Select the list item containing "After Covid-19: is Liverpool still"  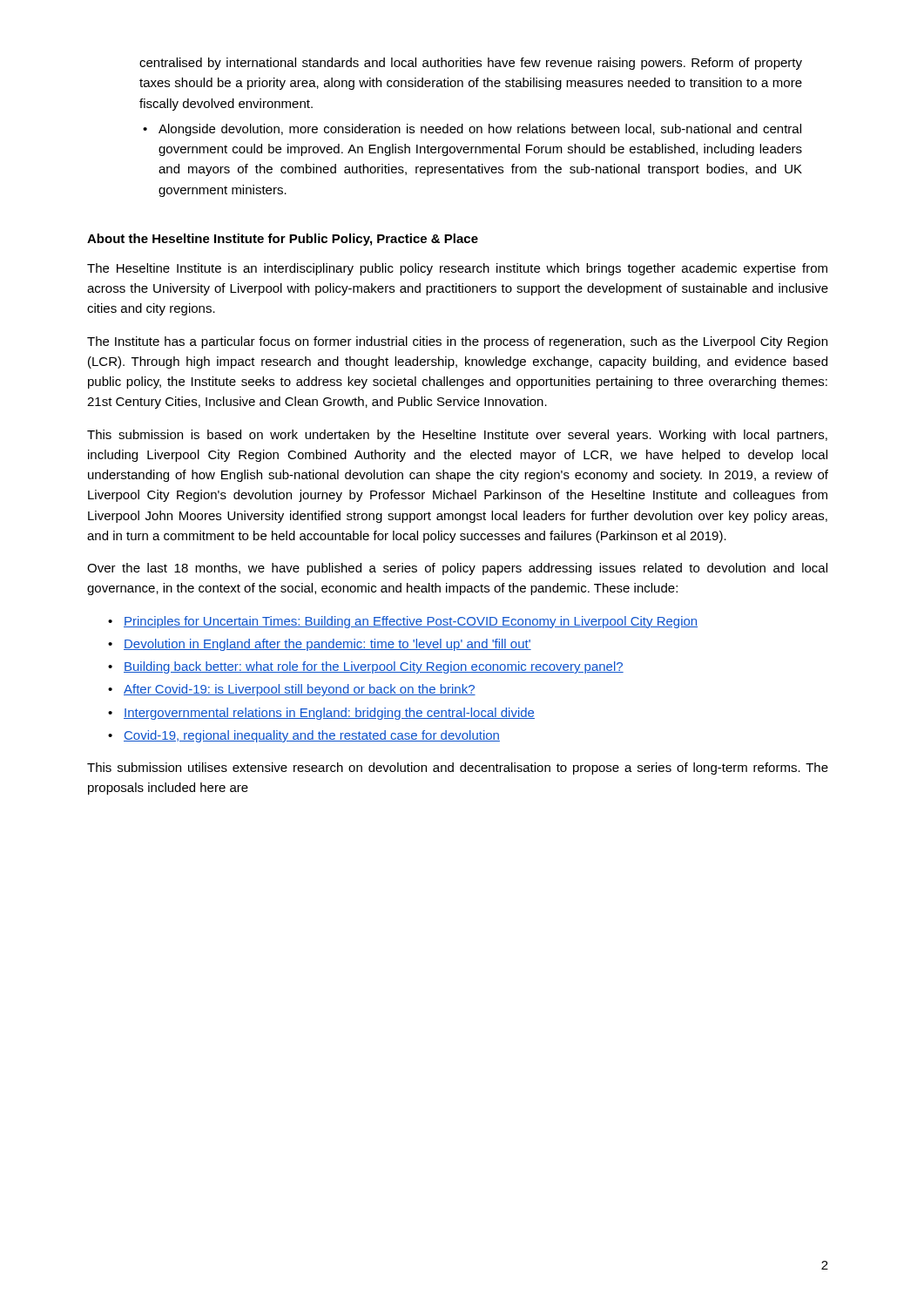pyautogui.click(x=299, y=689)
